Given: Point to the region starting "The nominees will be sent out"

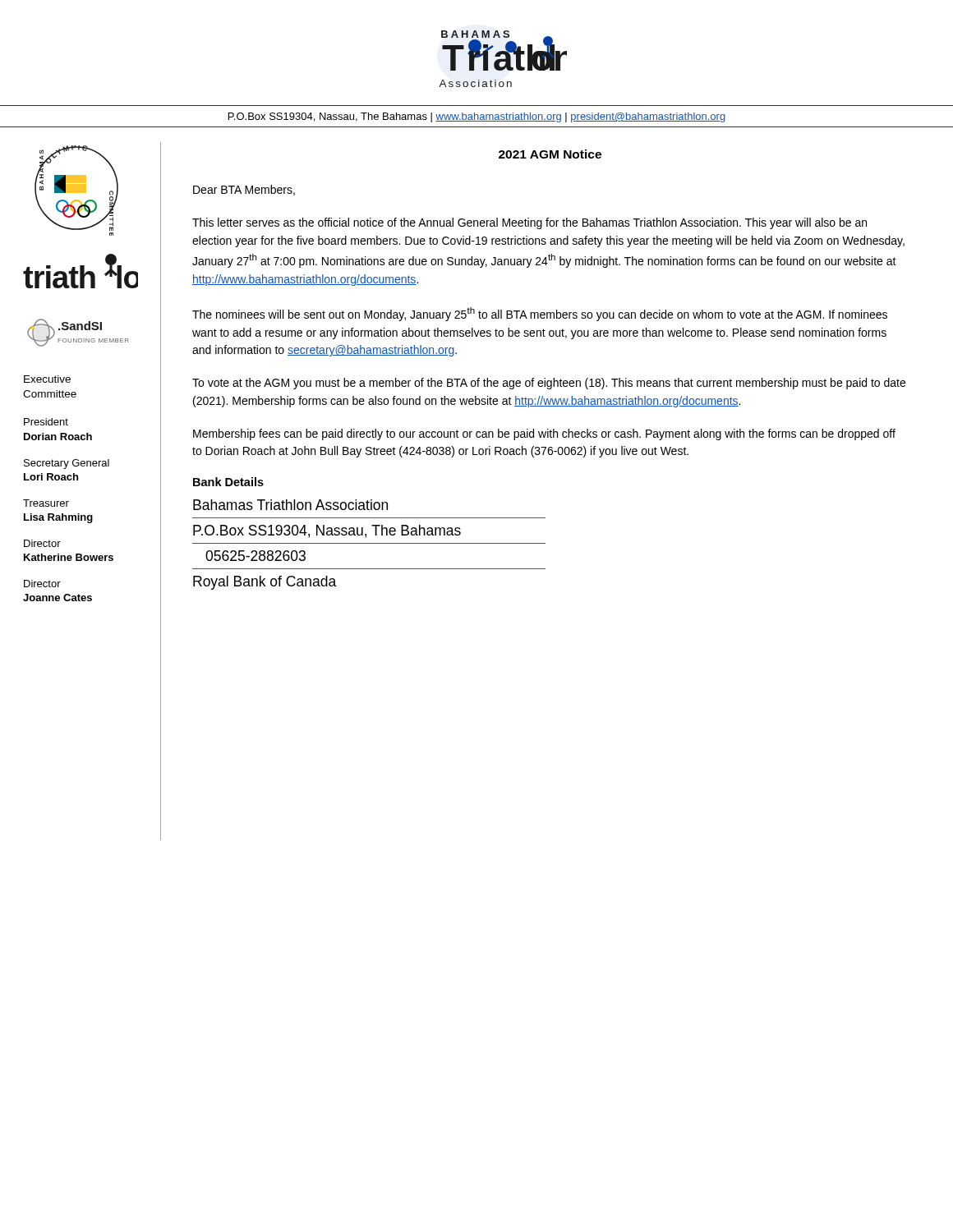Looking at the screenshot, I should [540, 331].
